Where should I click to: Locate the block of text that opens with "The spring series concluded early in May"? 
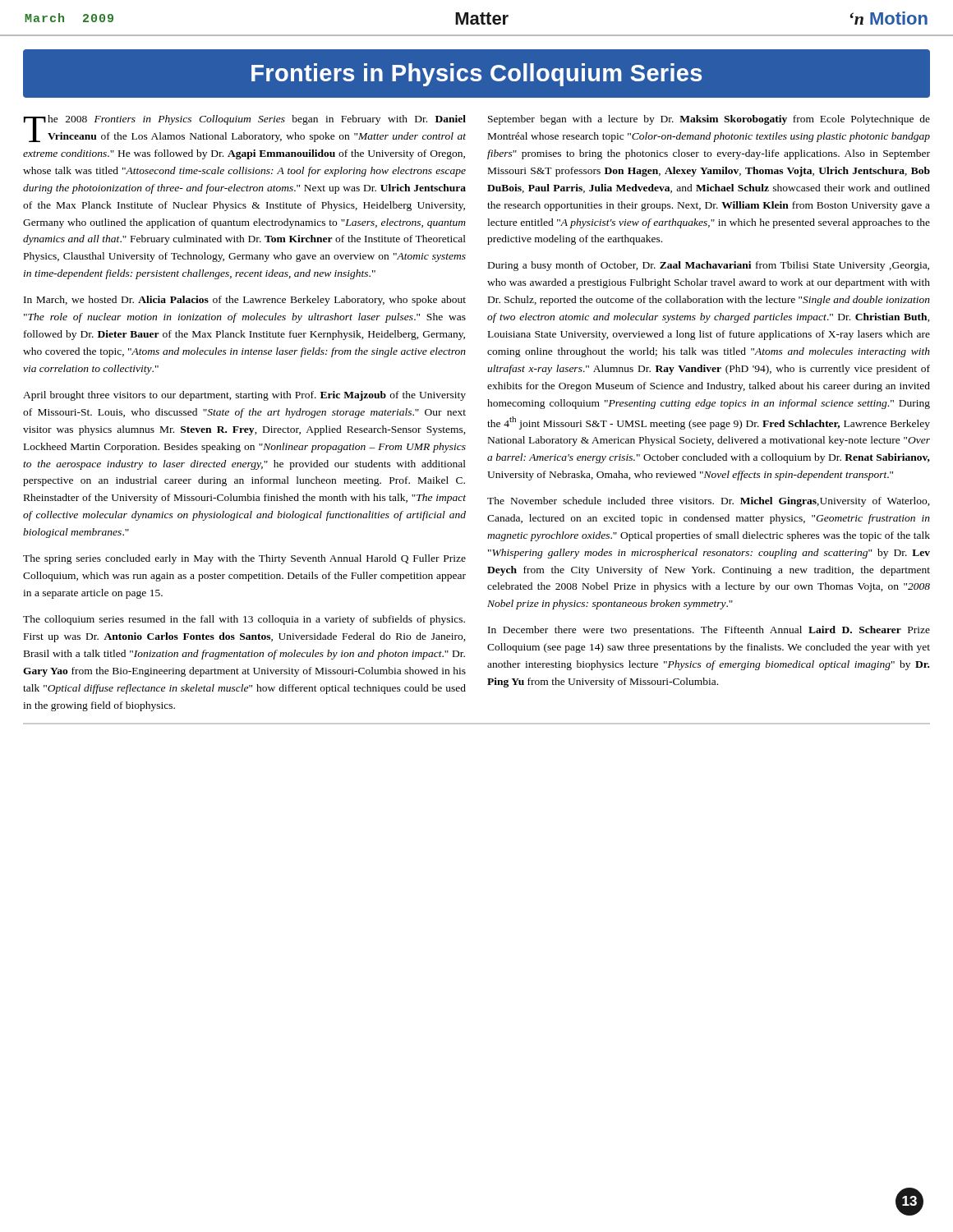point(244,576)
